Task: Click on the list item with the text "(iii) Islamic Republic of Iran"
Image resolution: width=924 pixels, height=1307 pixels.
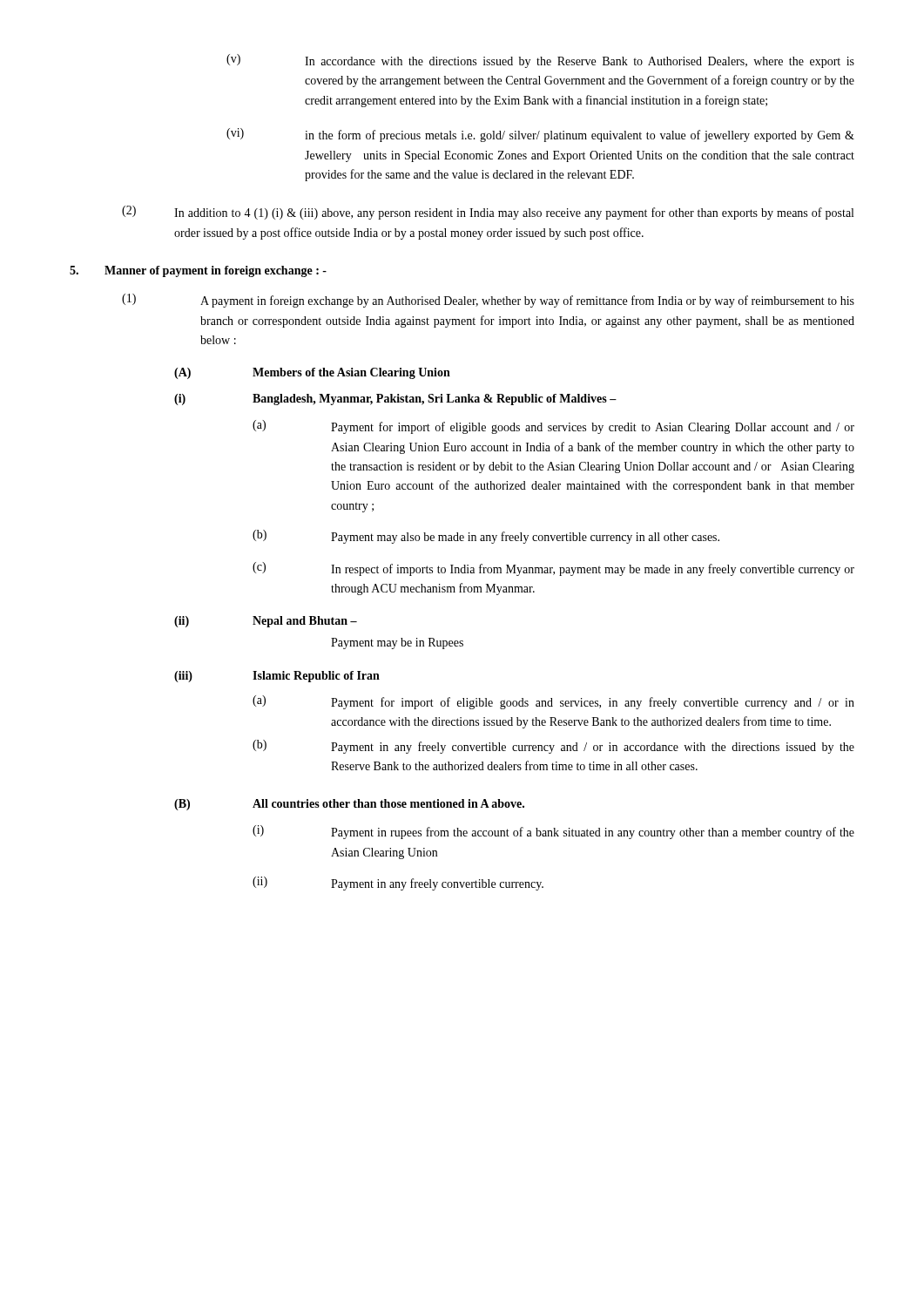Action: click(x=277, y=677)
